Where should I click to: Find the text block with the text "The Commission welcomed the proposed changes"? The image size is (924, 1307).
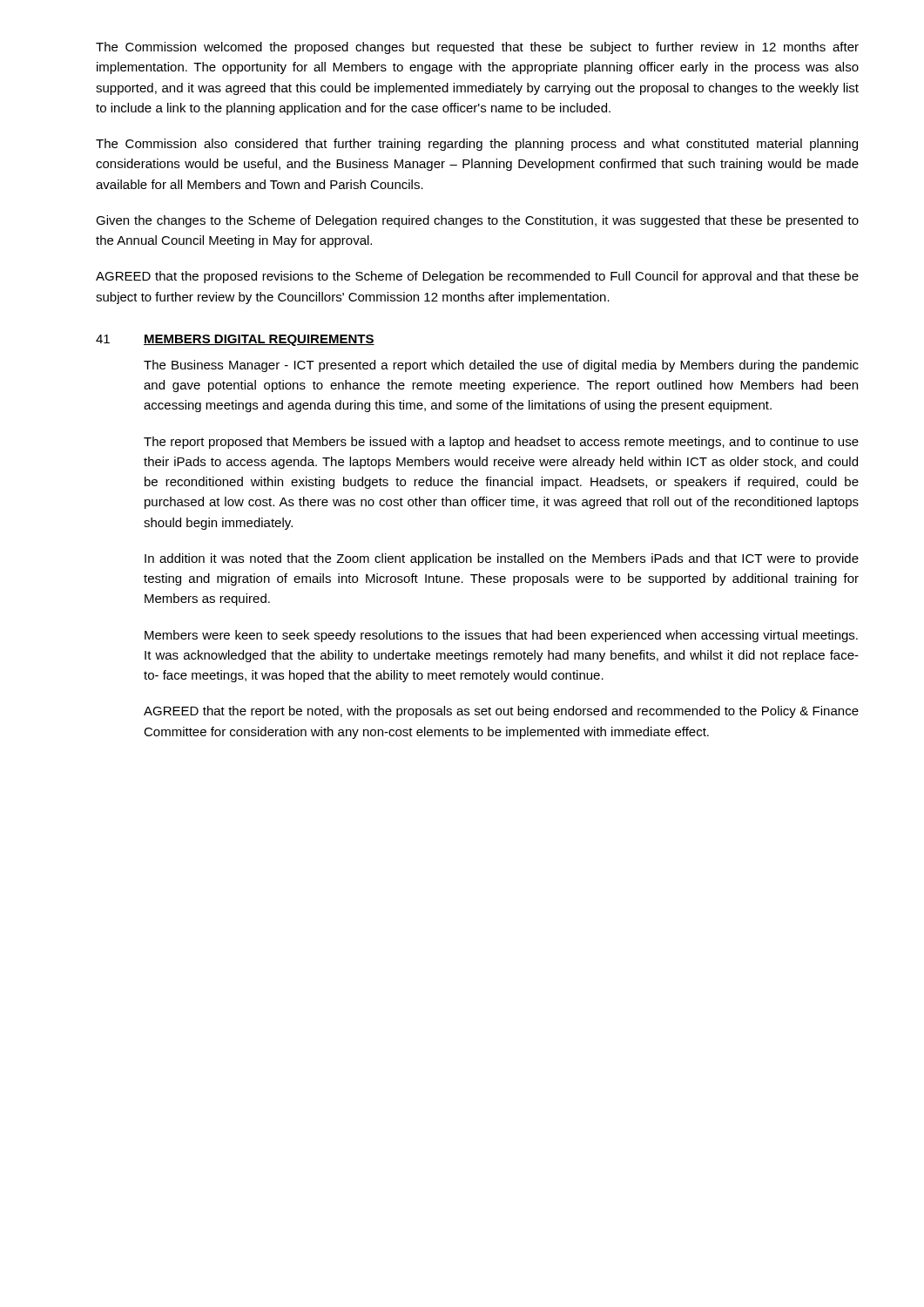point(477,77)
